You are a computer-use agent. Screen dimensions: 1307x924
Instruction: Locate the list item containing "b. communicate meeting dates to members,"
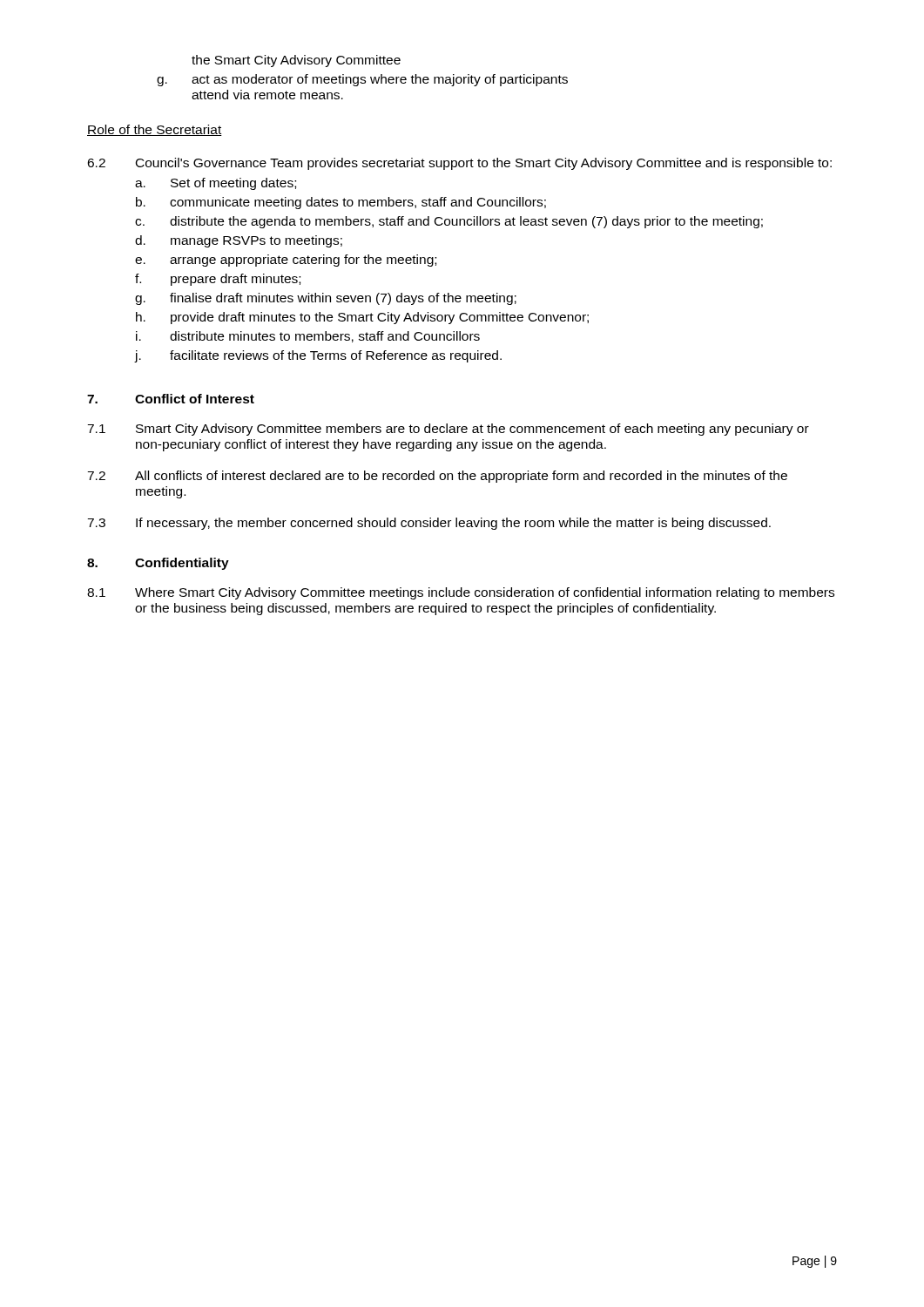(486, 202)
